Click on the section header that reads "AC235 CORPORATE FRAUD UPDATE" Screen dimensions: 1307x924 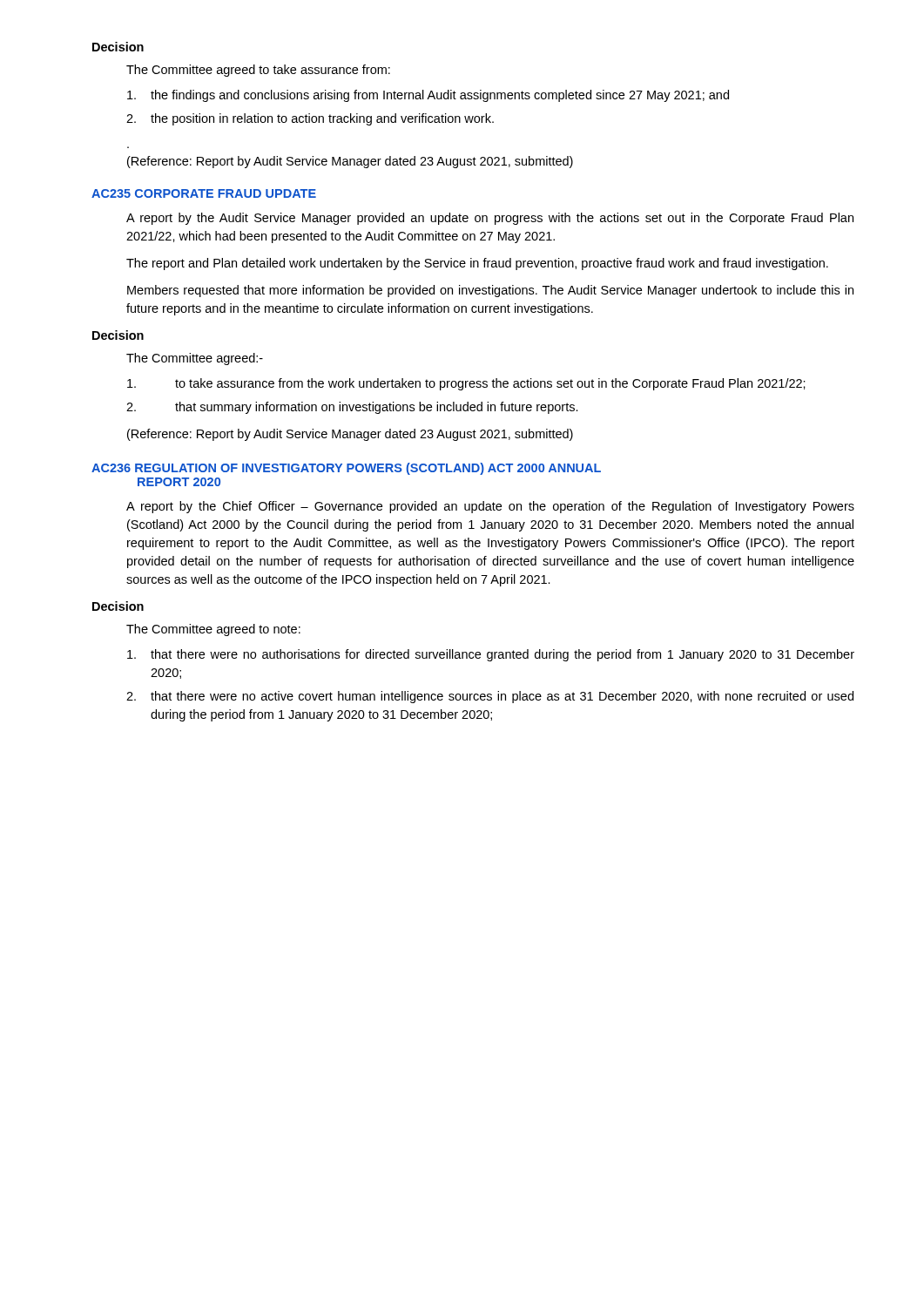[x=204, y=194]
